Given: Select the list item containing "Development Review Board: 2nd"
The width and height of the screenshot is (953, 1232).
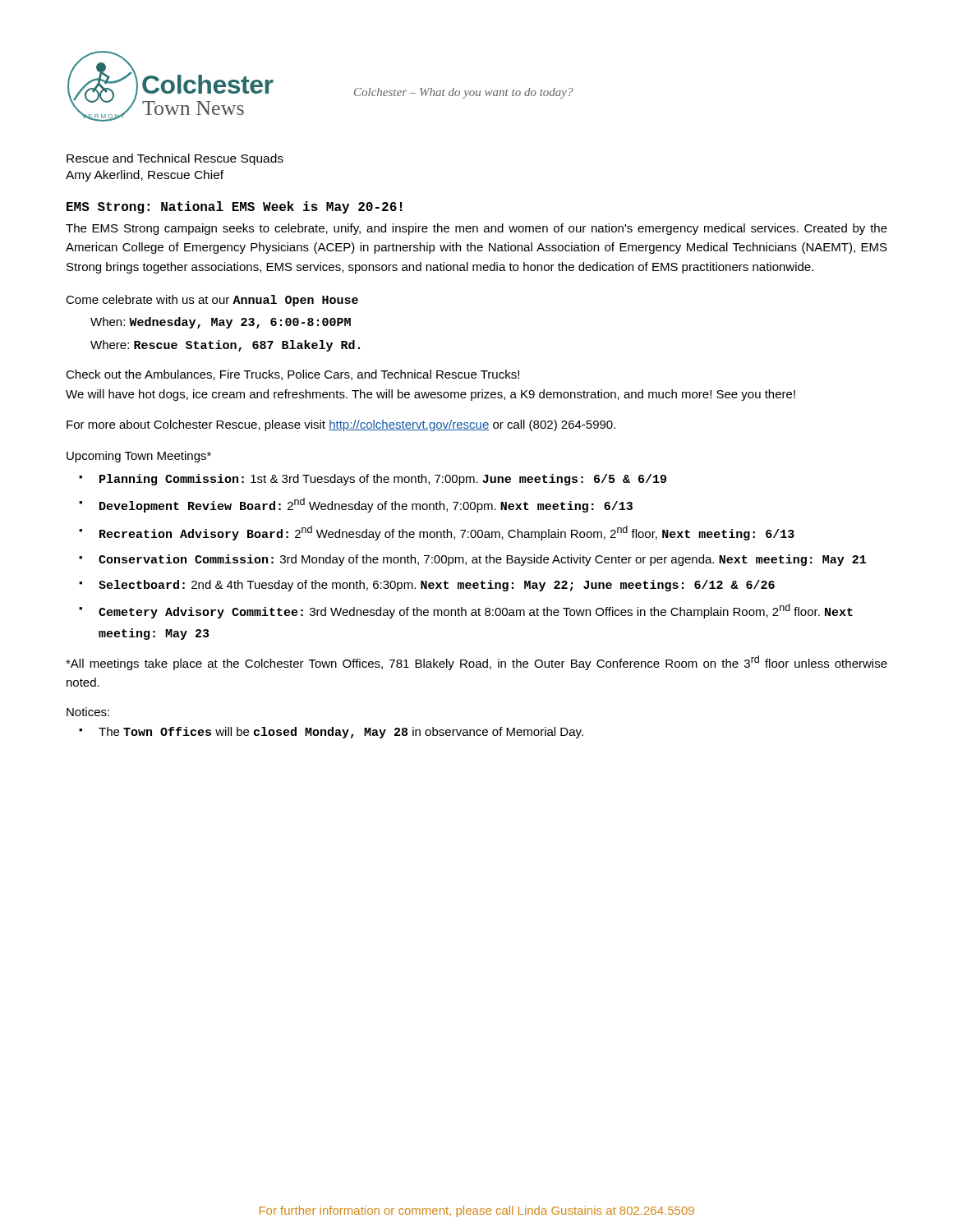Looking at the screenshot, I should tap(366, 505).
